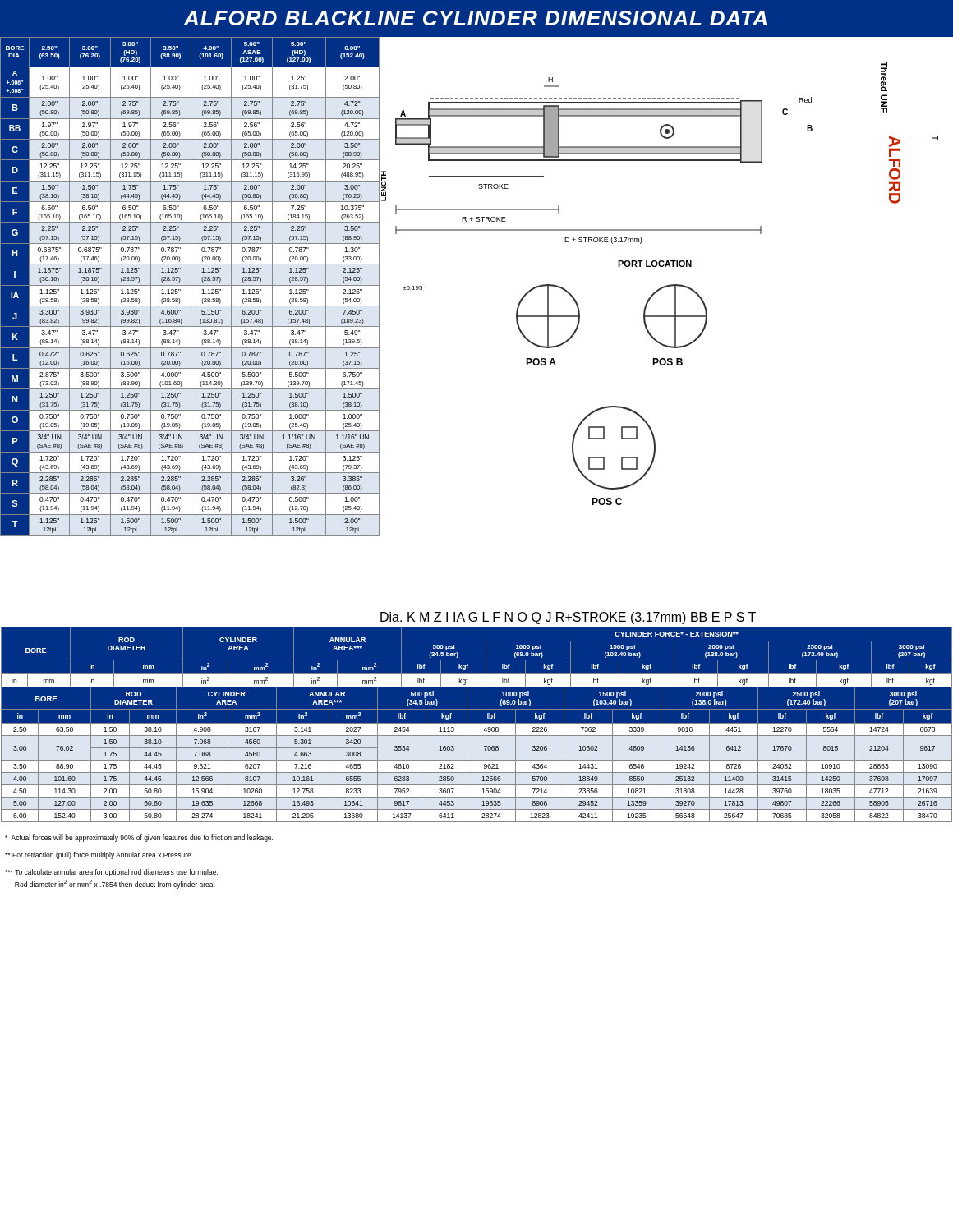This screenshot has height=1232, width=953.
Task: Navigate to the element starting "Actual forces will be approximately"
Action: [139, 838]
